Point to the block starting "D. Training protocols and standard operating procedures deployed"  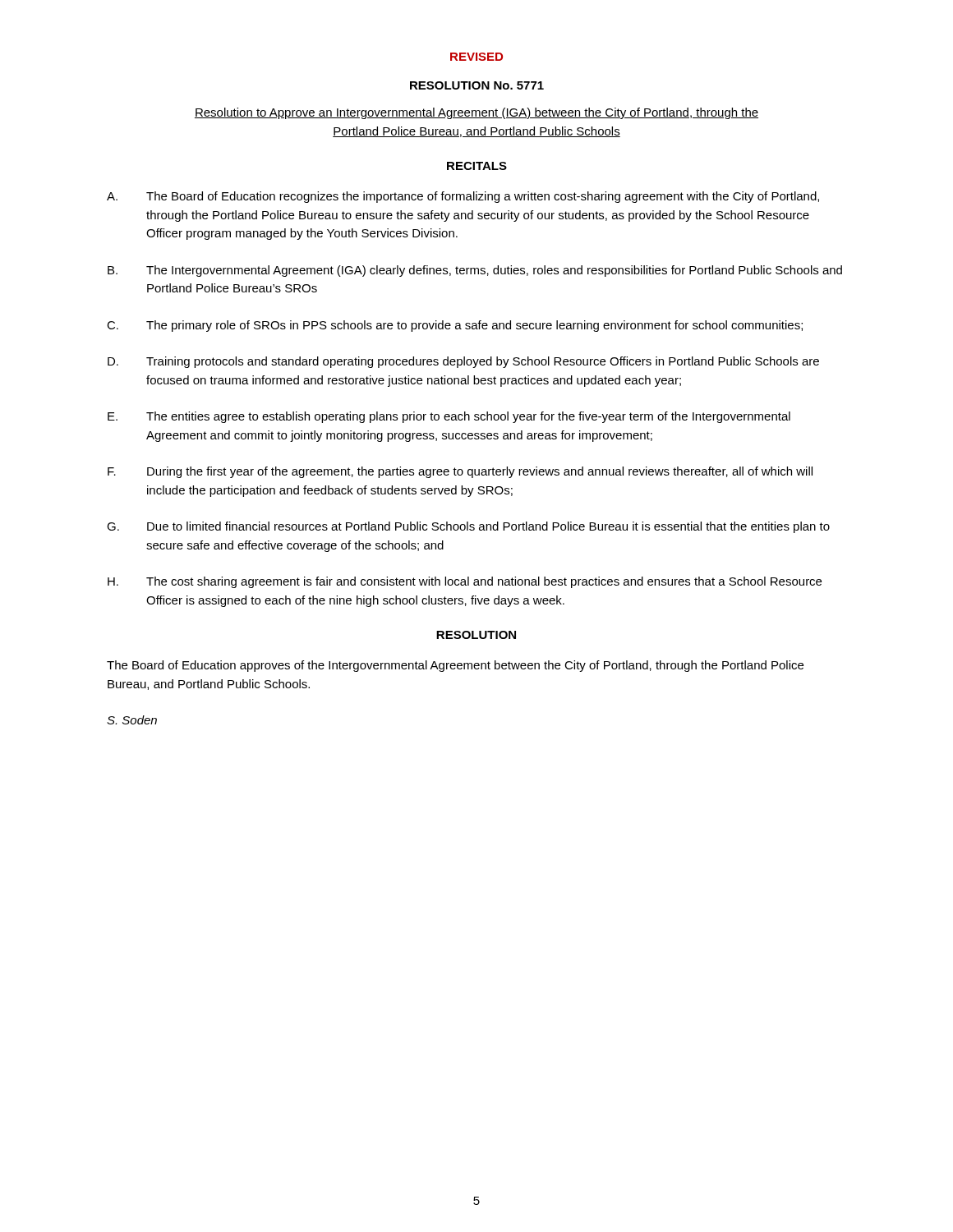pos(476,371)
